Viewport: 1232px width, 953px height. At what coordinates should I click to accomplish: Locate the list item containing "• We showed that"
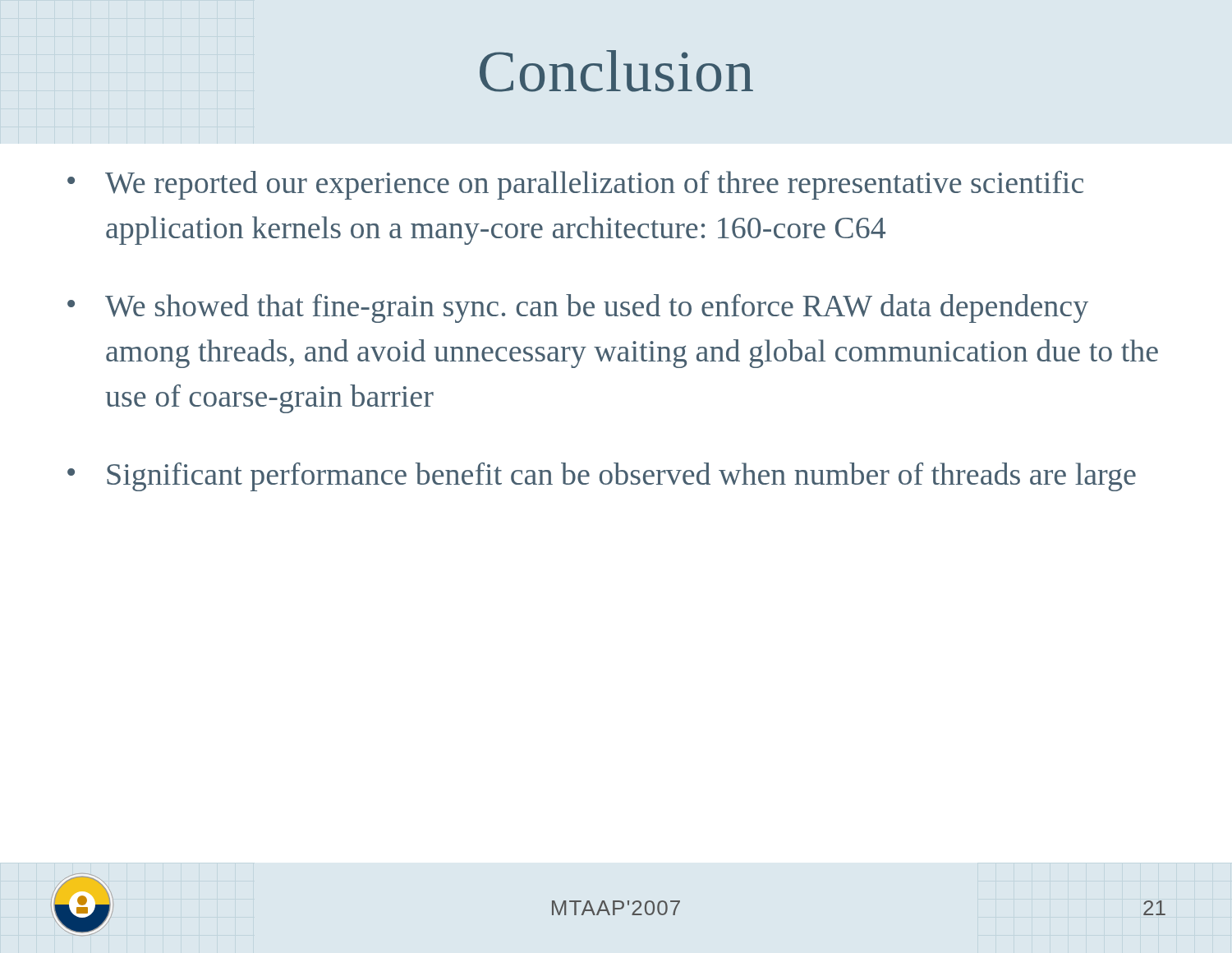coord(616,352)
